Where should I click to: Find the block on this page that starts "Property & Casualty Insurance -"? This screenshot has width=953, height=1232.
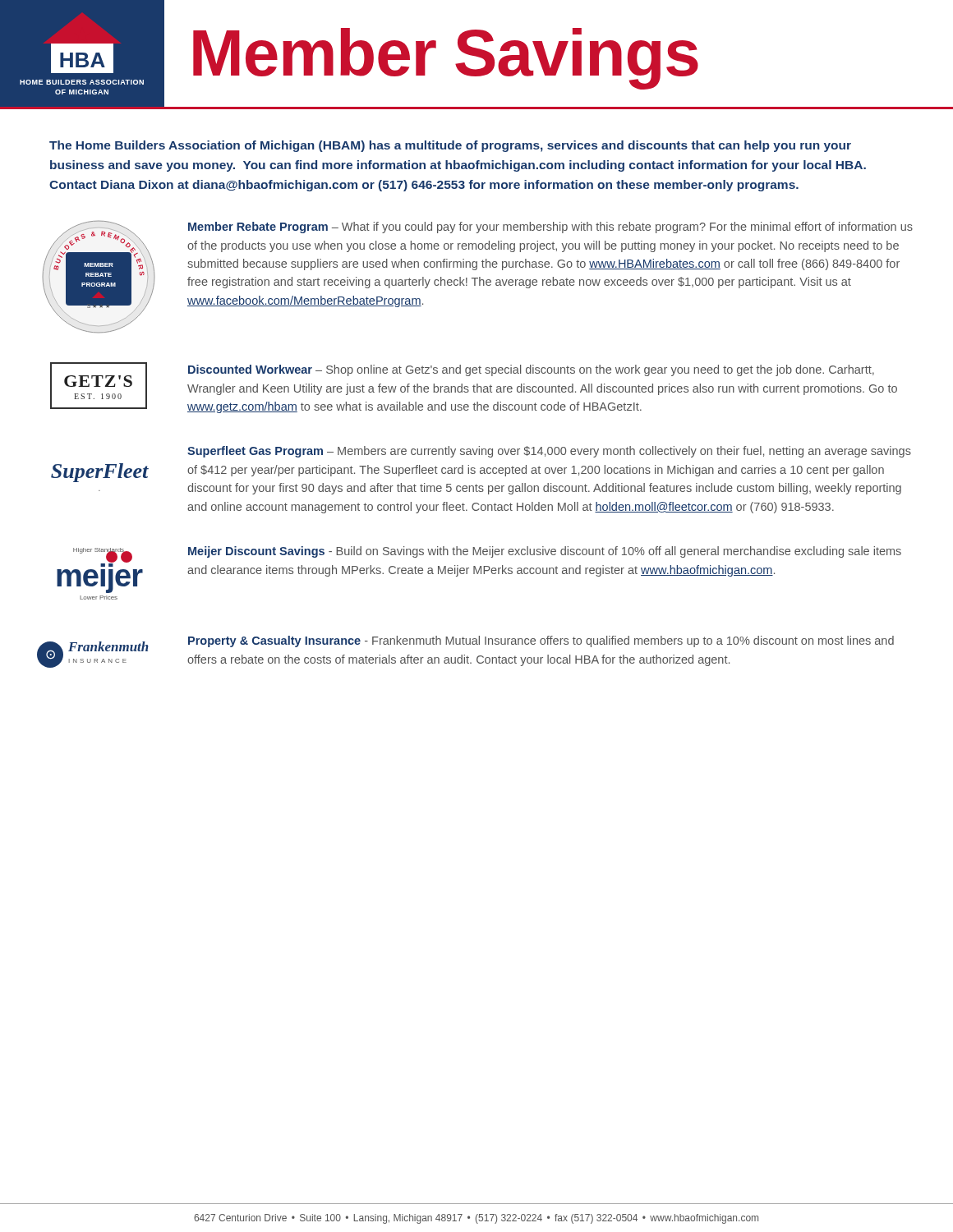pyautogui.click(x=541, y=650)
